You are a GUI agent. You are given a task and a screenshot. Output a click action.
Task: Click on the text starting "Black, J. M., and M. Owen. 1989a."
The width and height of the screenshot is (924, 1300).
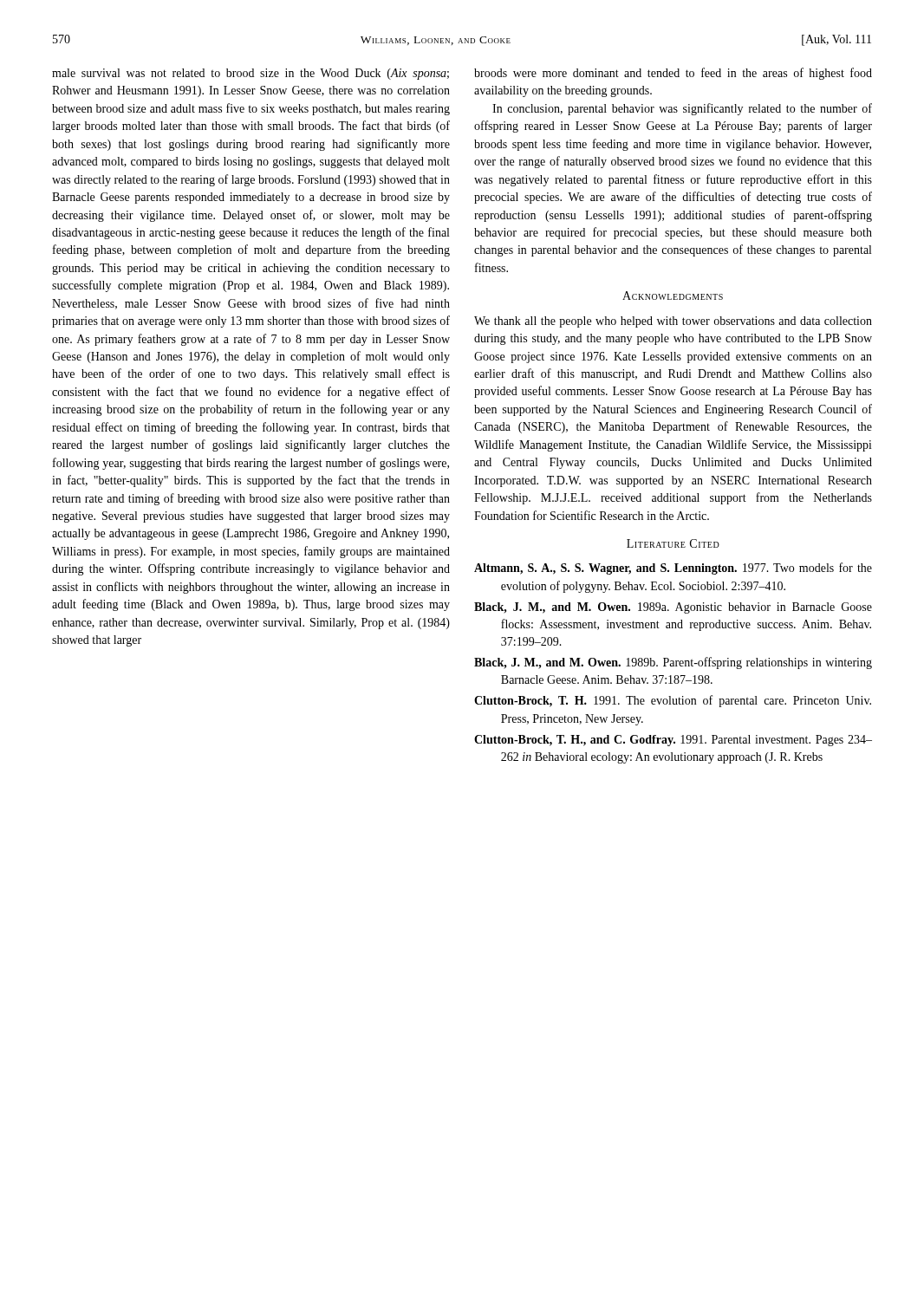tap(673, 624)
